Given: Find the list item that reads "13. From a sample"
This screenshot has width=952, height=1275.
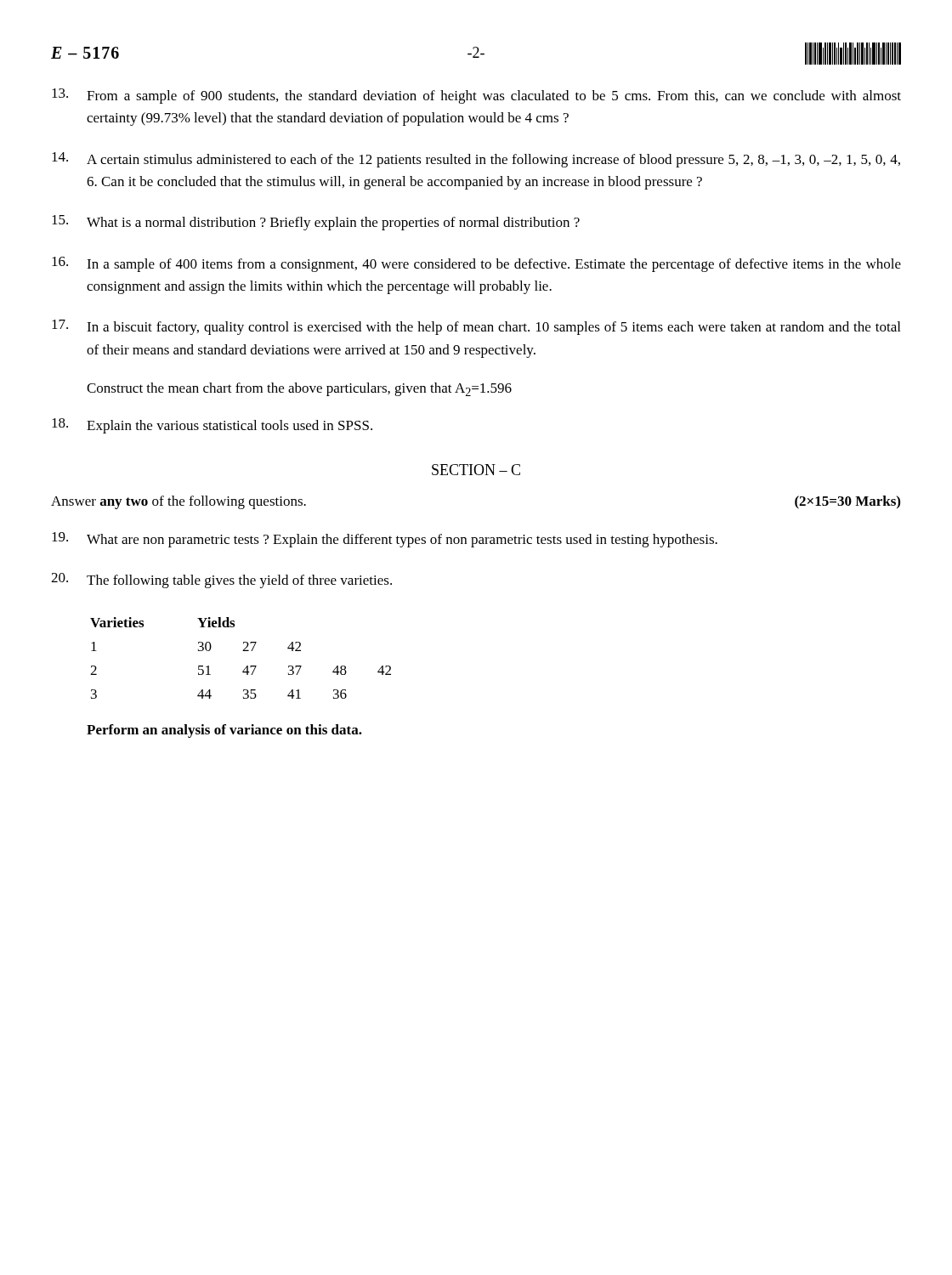Looking at the screenshot, I should 476,107.
